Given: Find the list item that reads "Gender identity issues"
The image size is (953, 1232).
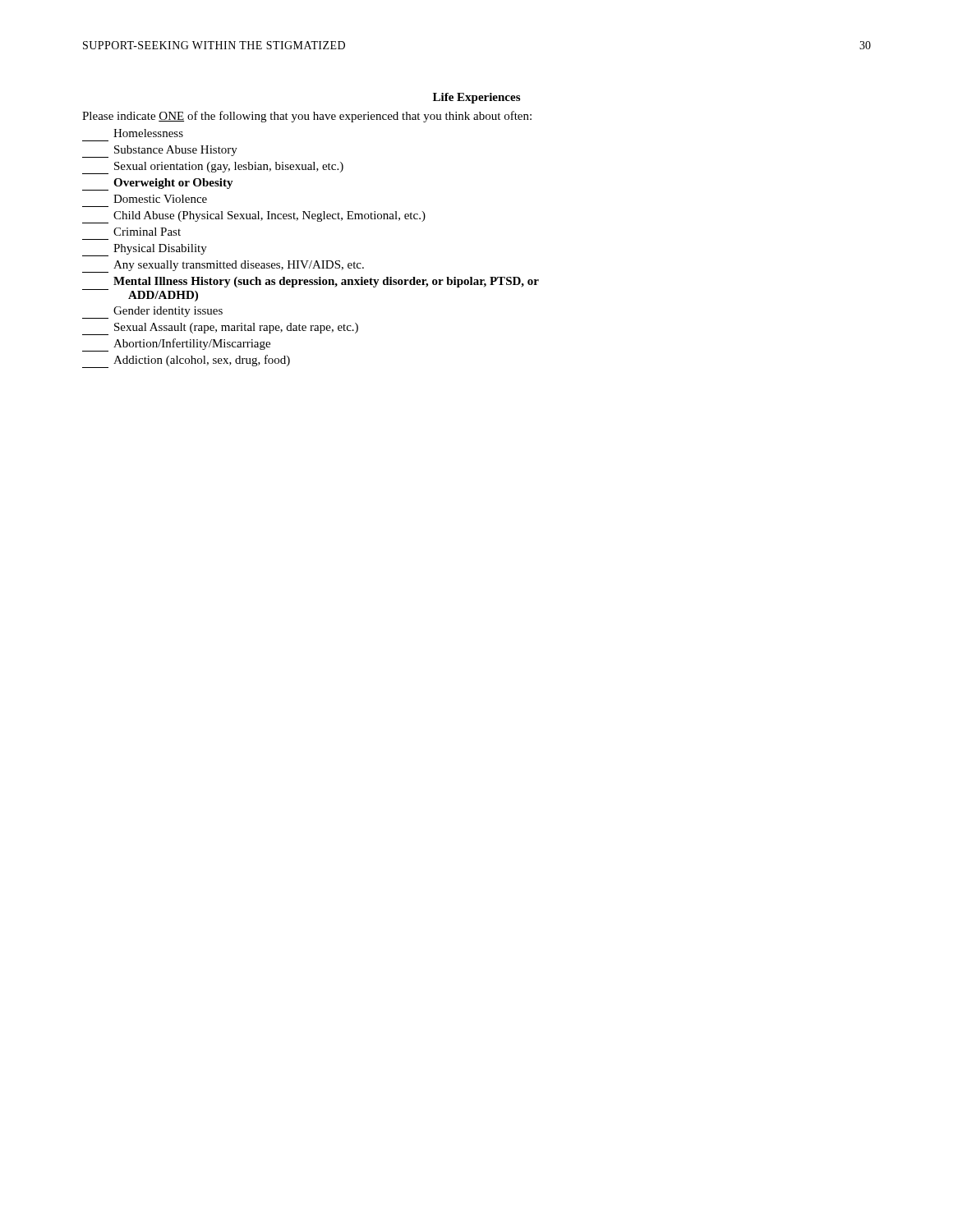Looking at the screenshot, I should (153, 311).
